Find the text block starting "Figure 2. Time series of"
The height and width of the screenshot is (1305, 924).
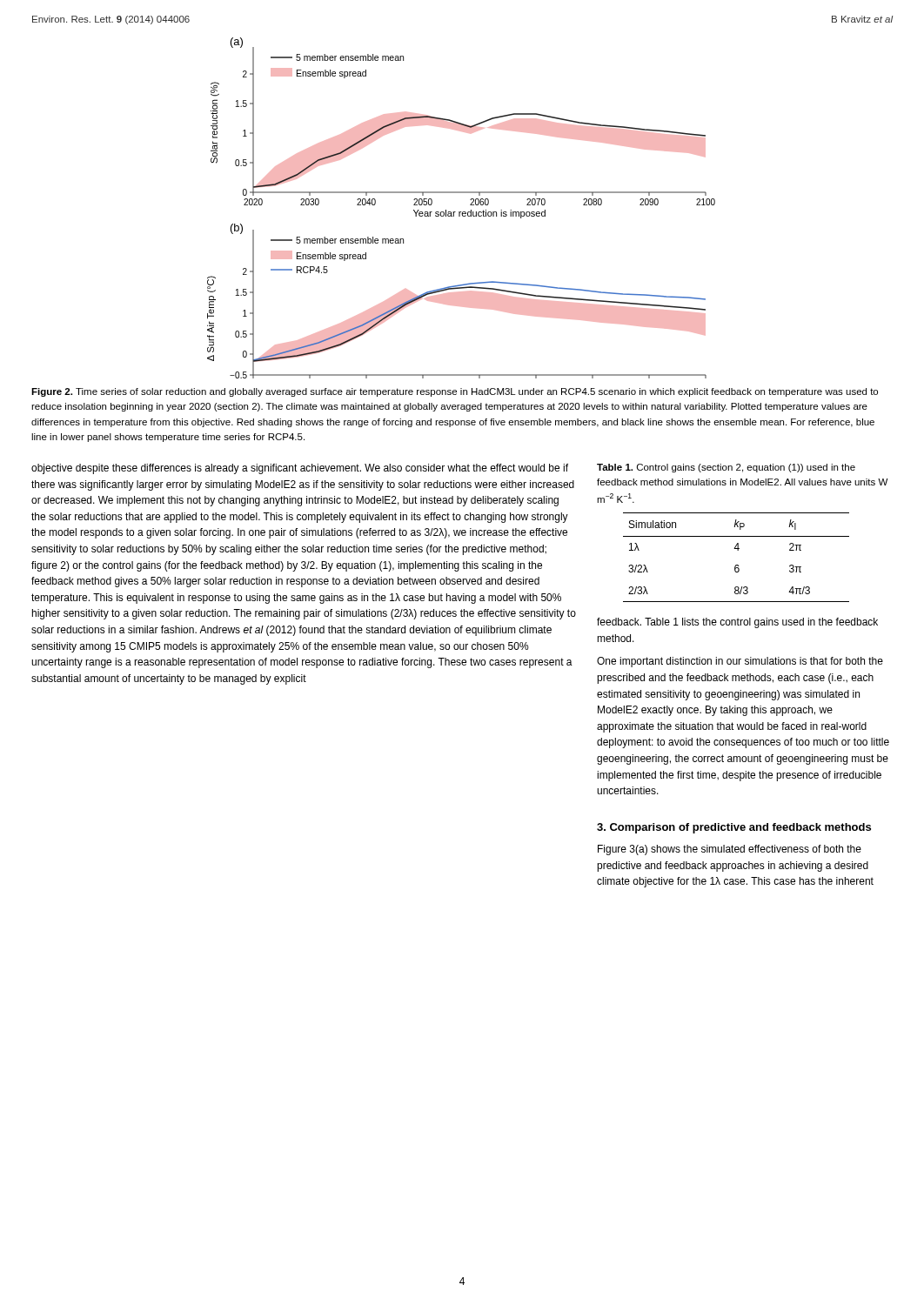(455, 414)
